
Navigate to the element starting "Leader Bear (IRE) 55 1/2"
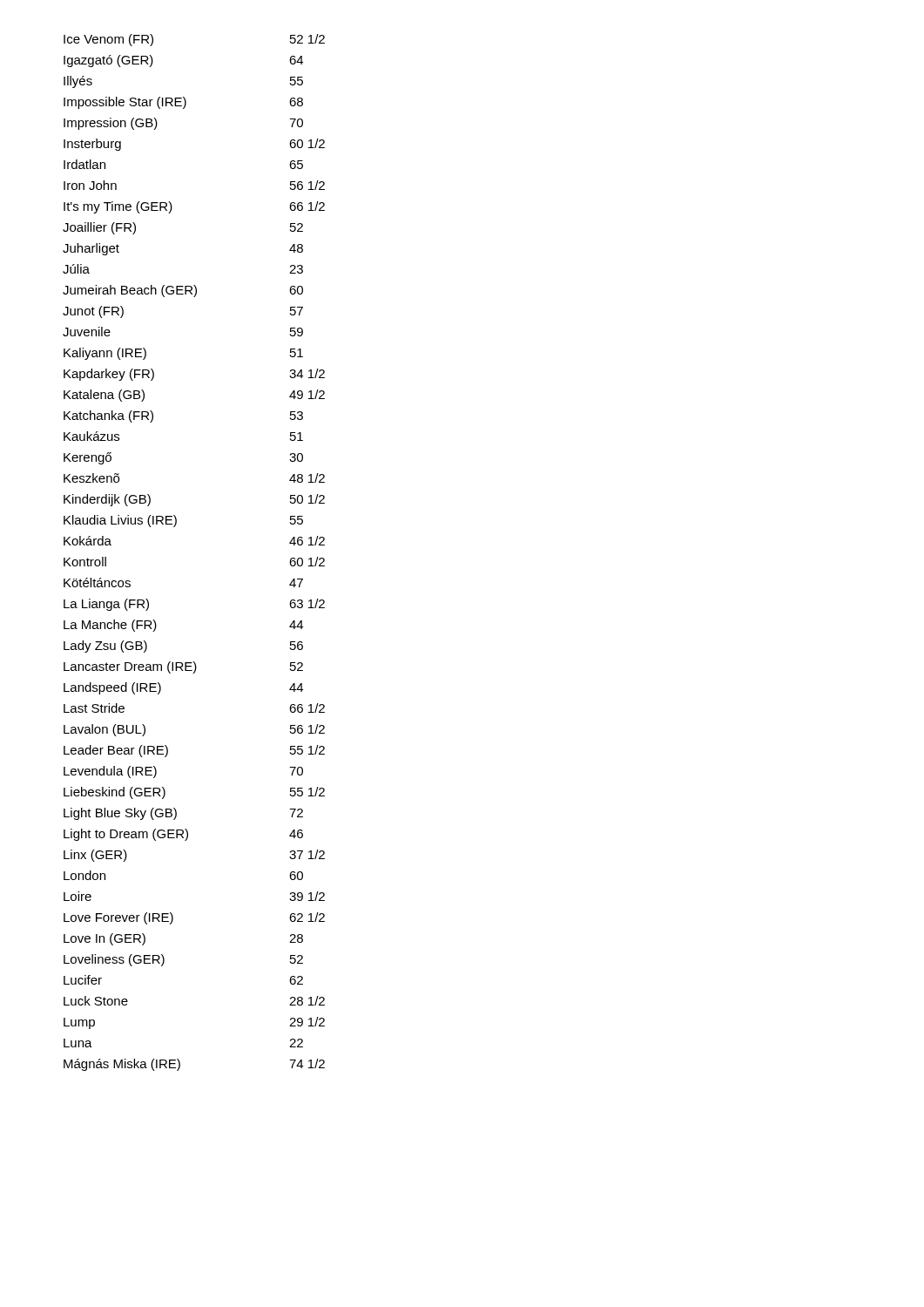click(119, 751)
